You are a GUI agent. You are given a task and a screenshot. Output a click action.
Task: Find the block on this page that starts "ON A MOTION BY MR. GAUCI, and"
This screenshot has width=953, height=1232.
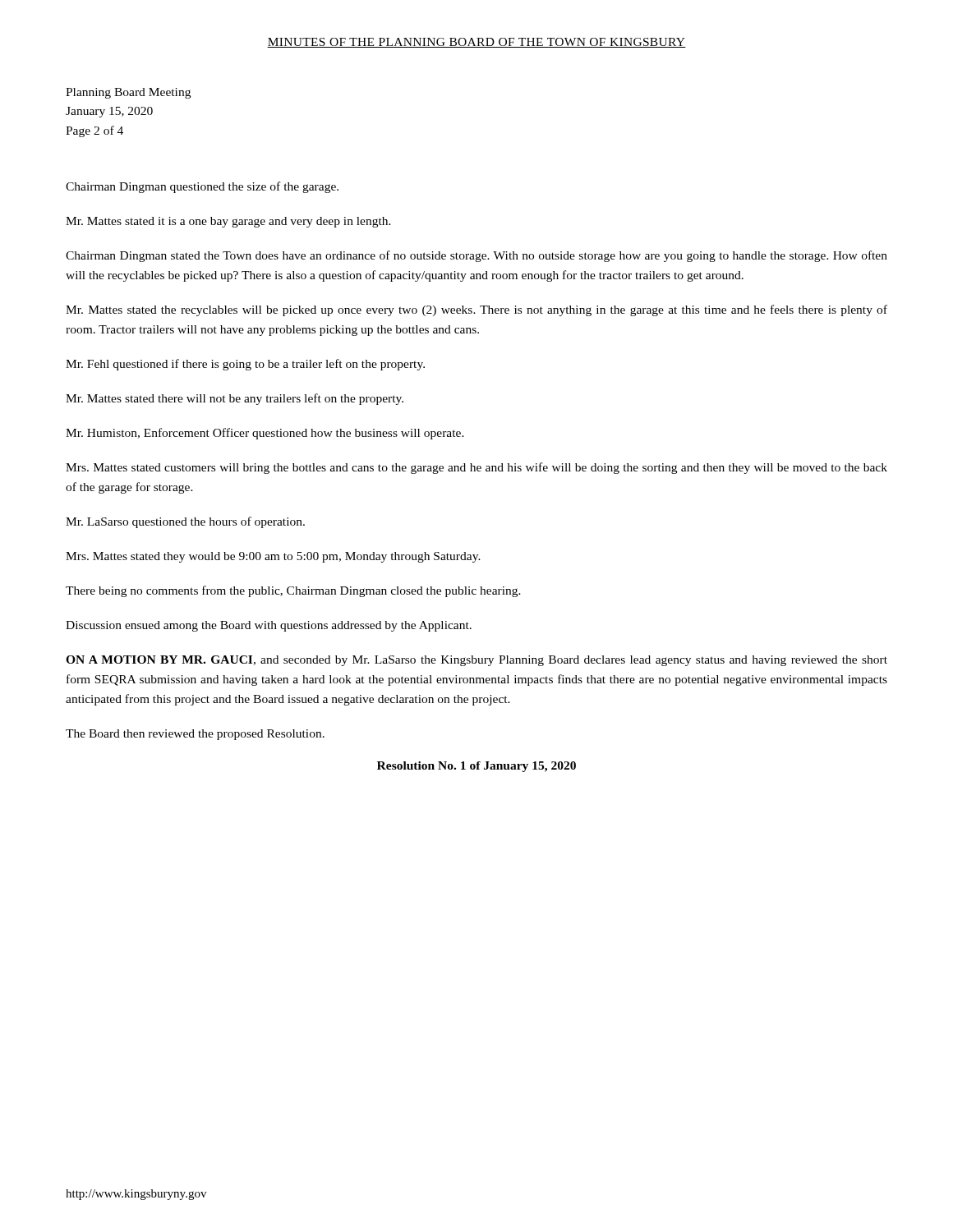pos(476,679)
